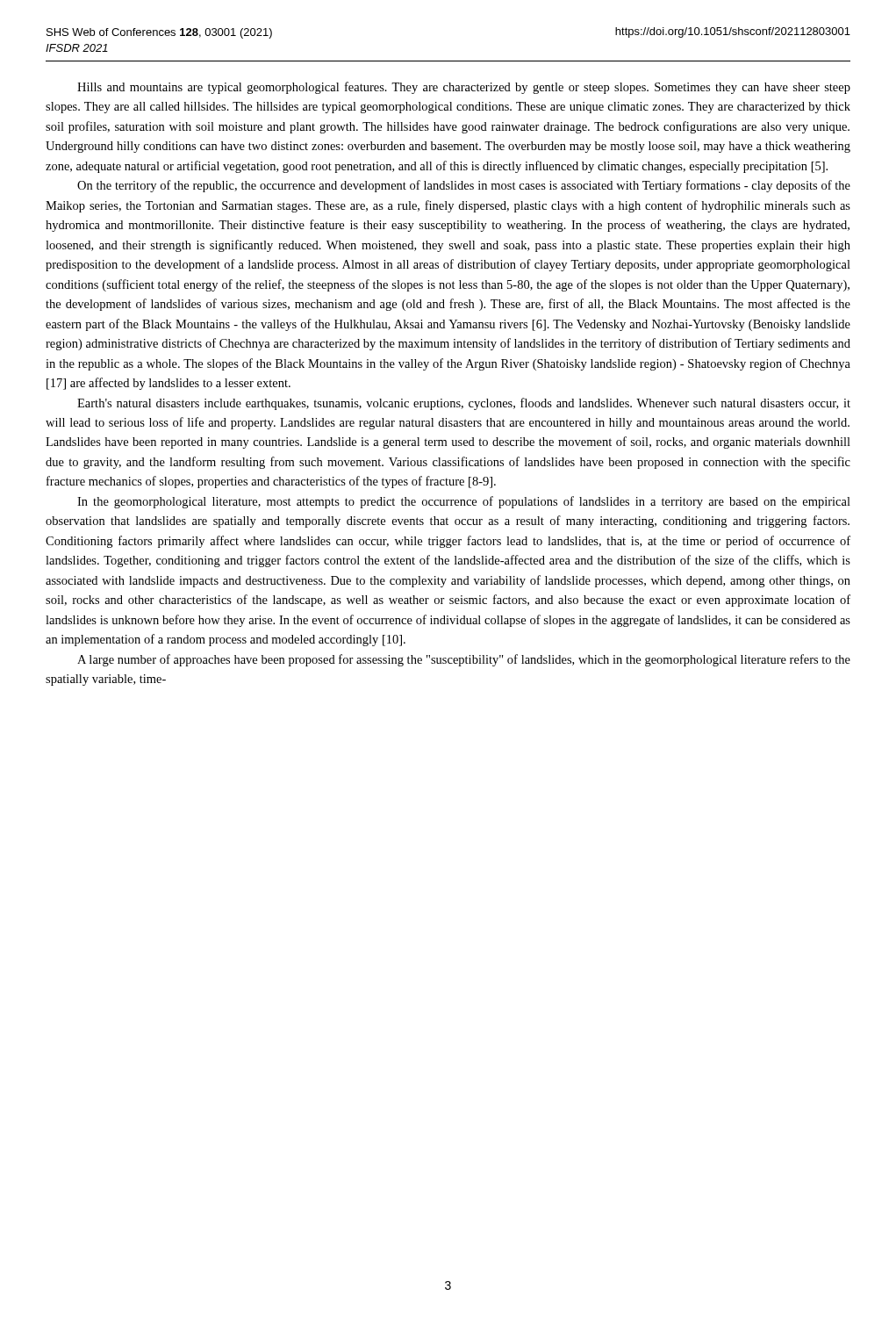Click the passage that begins "A large number of approaches have"

[x=448, y=669]
